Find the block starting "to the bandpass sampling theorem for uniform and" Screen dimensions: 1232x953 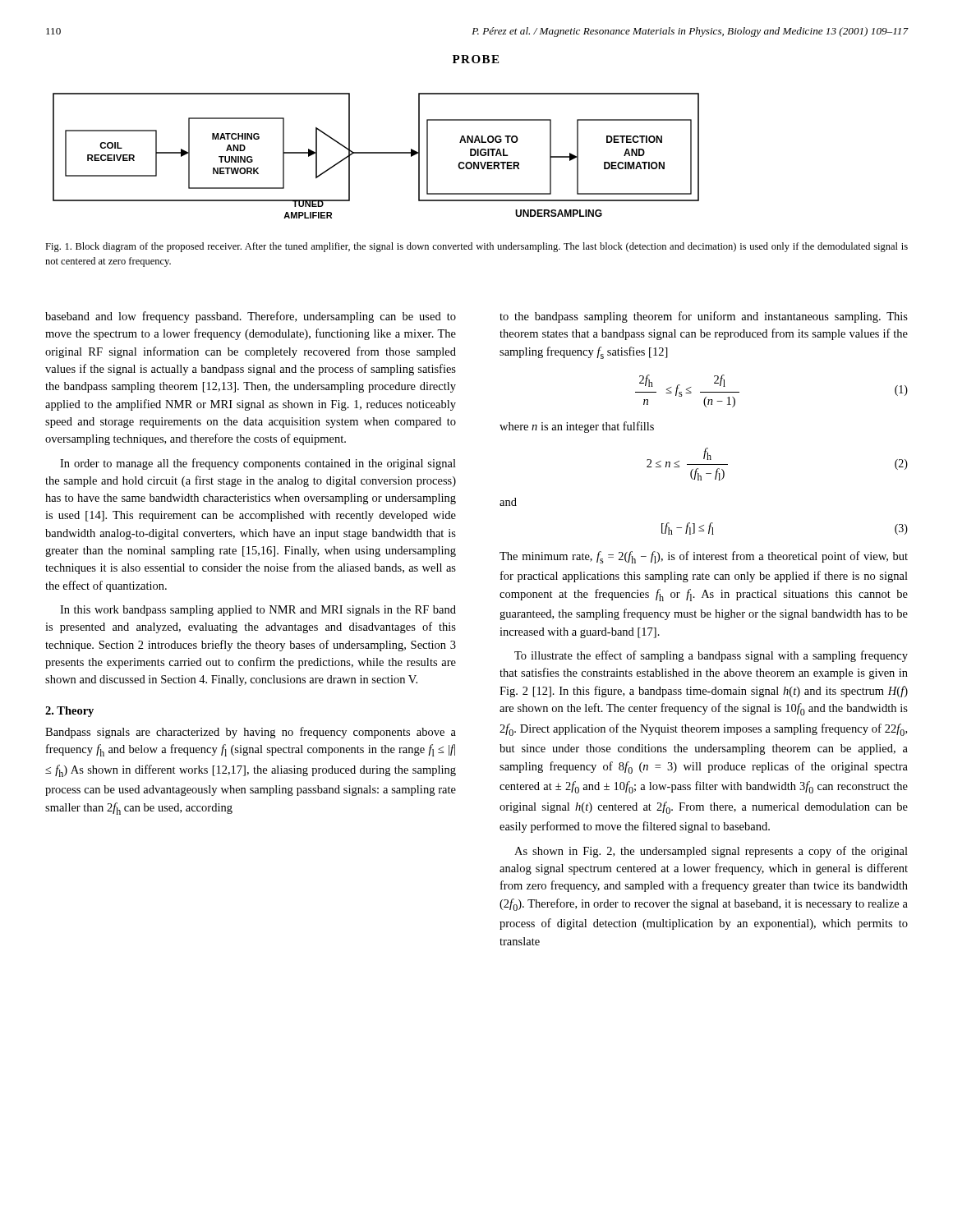point(704,336)
